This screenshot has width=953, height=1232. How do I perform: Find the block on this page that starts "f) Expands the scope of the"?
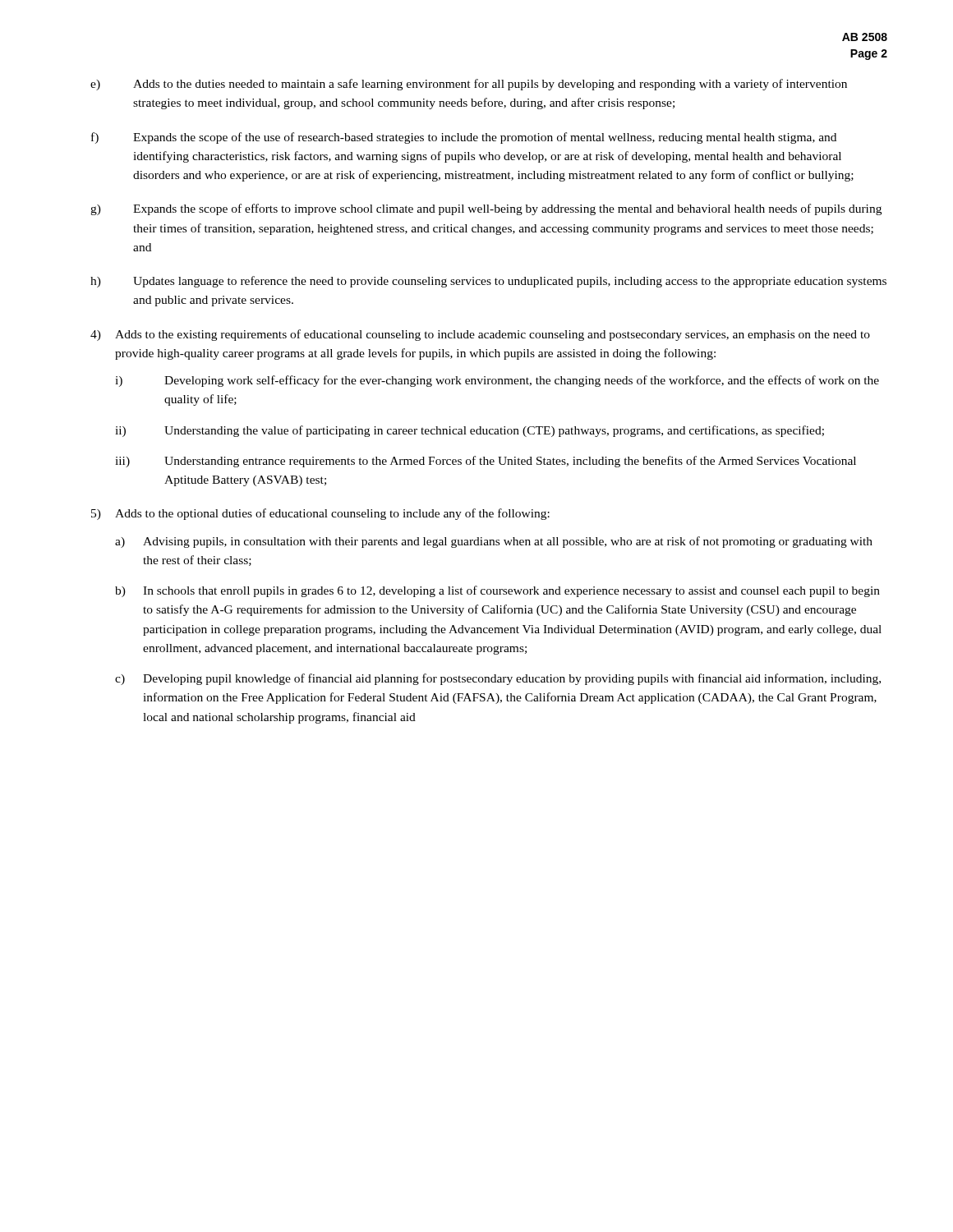click(489, 156)
